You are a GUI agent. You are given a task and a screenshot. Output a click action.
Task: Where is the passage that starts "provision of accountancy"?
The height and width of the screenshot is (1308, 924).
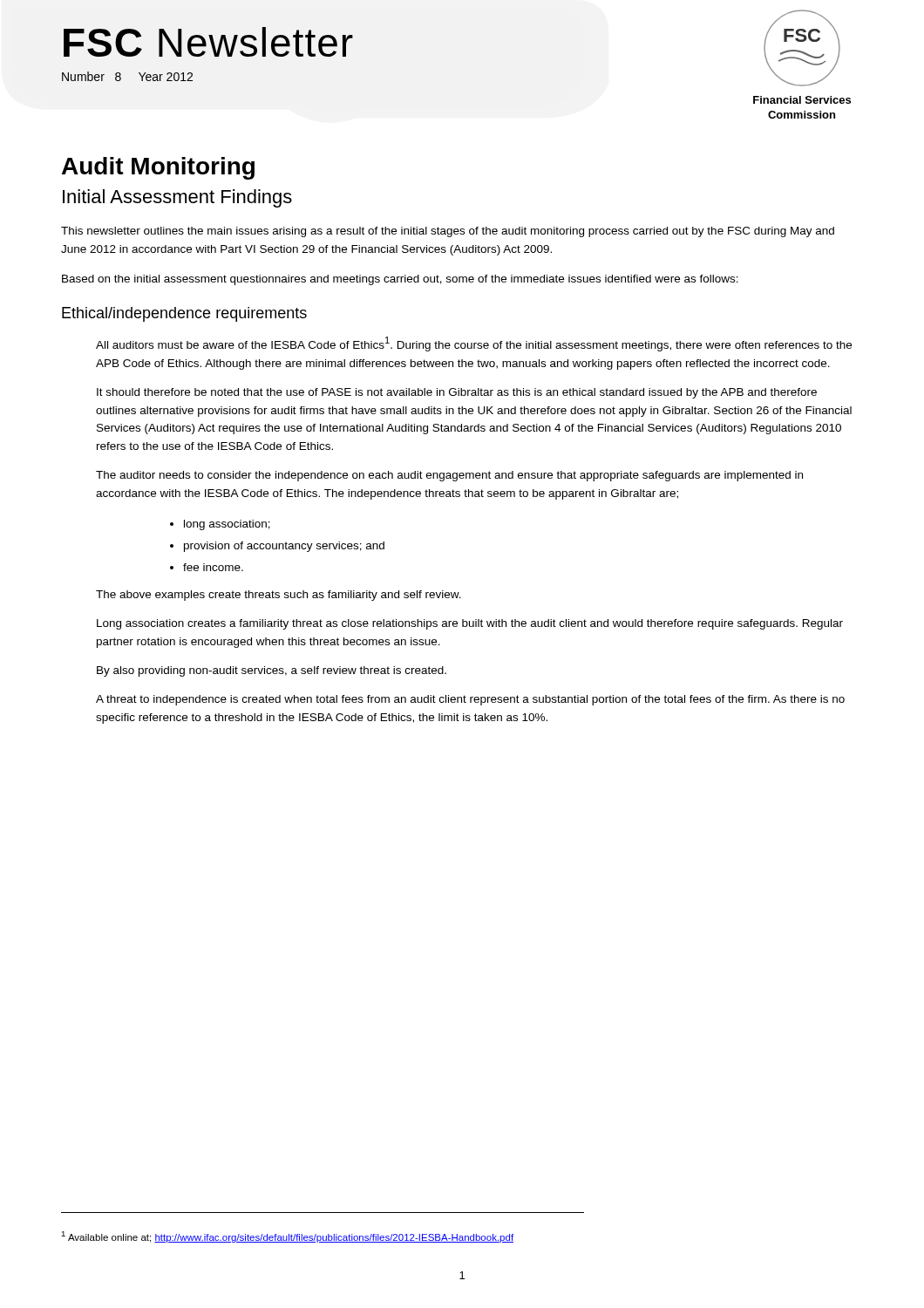(x=284, y=545)
